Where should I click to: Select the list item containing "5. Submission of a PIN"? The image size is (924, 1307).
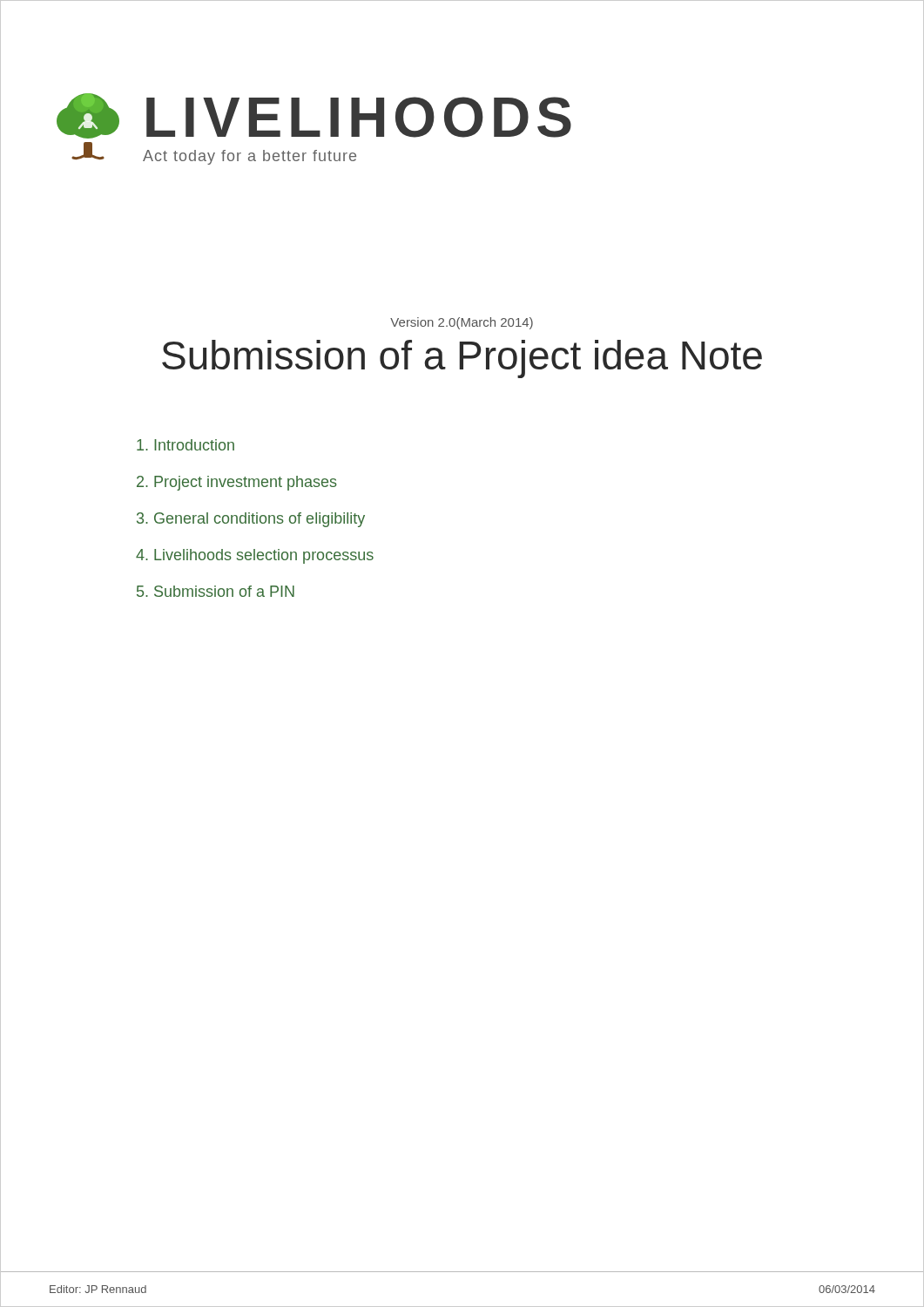216,592
